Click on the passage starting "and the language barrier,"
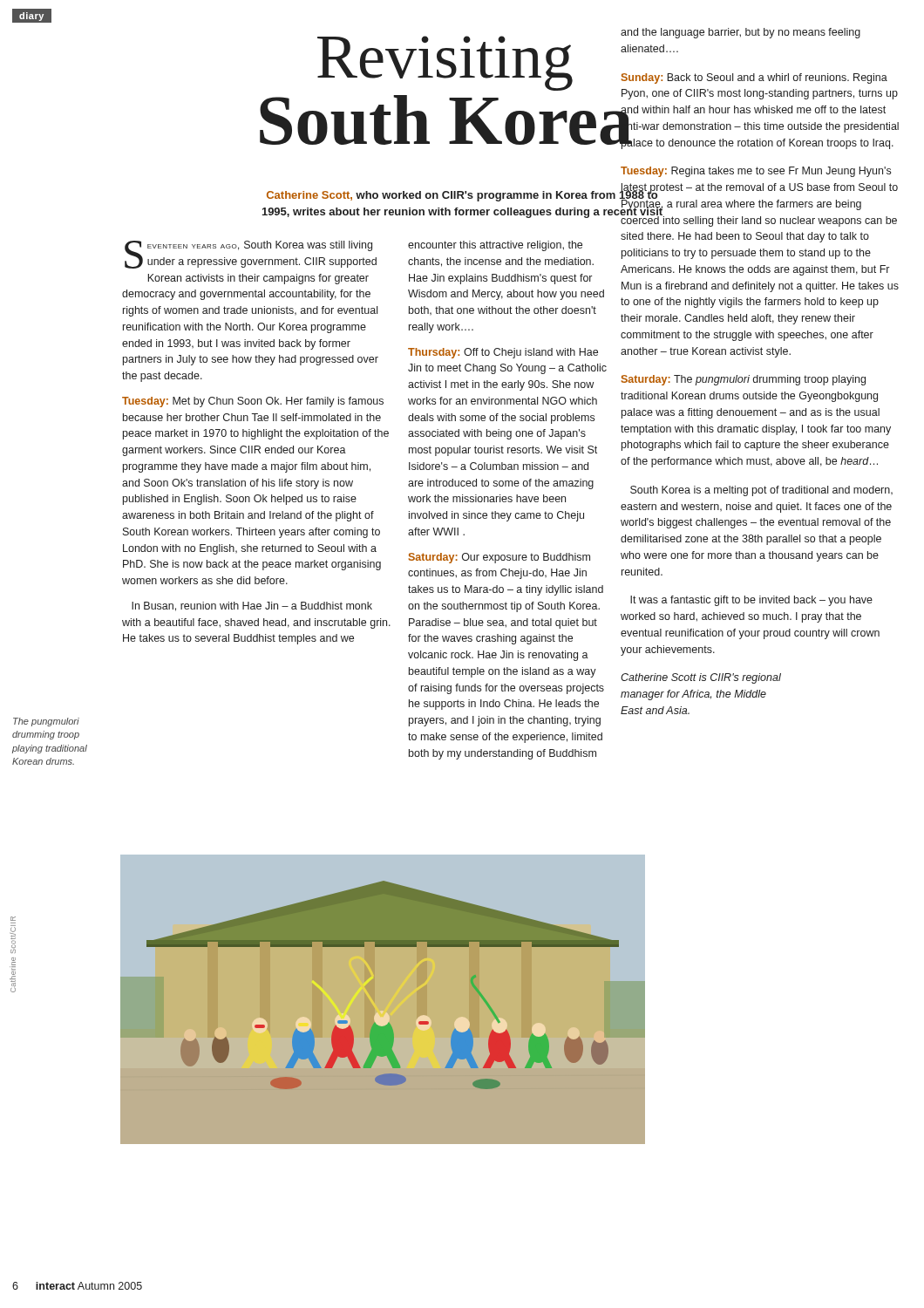Viewport: 924px width, 1308px height. (741, 40)
